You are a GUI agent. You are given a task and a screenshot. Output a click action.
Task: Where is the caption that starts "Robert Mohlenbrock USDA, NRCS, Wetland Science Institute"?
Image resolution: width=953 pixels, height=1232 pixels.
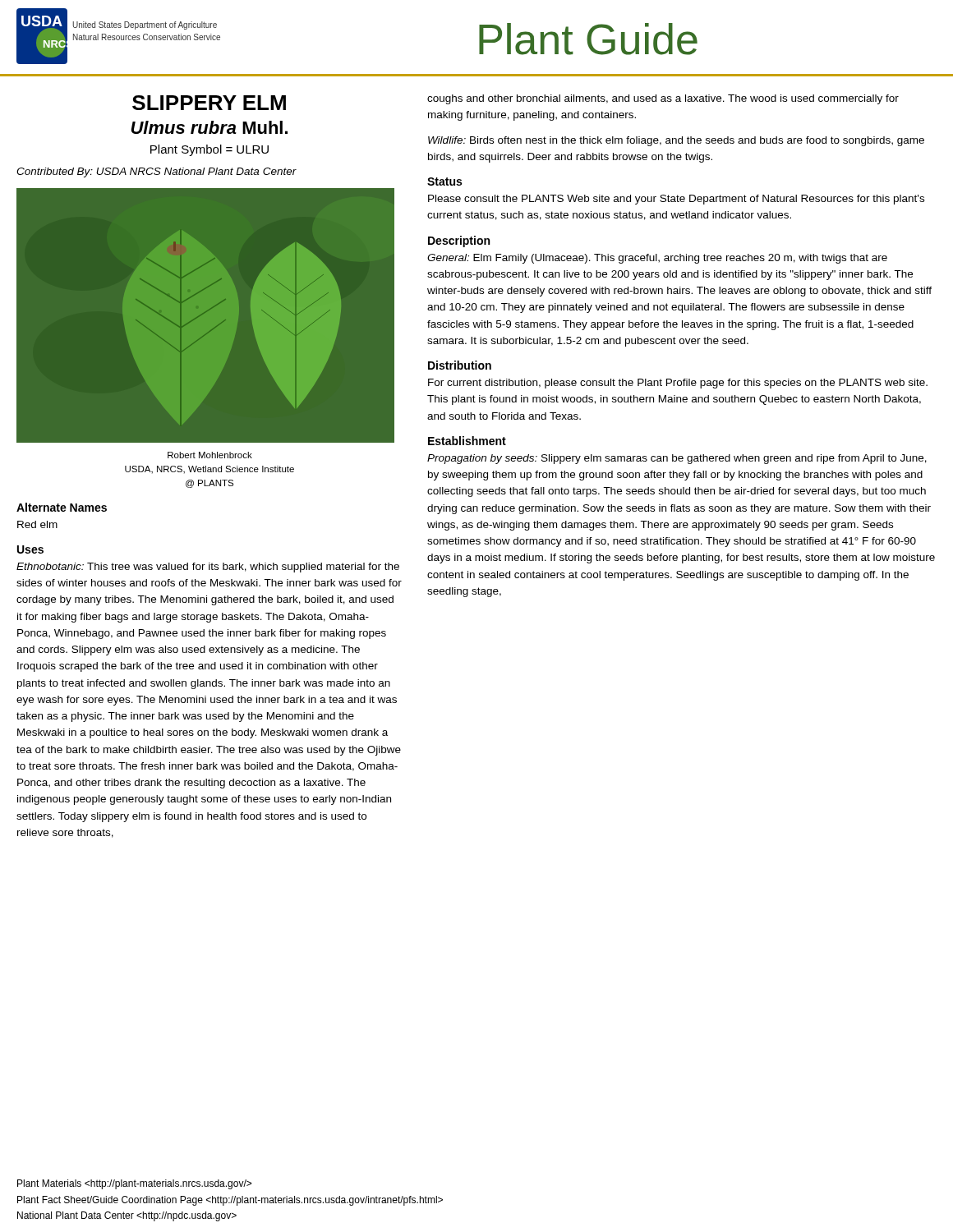click(210, 469)
